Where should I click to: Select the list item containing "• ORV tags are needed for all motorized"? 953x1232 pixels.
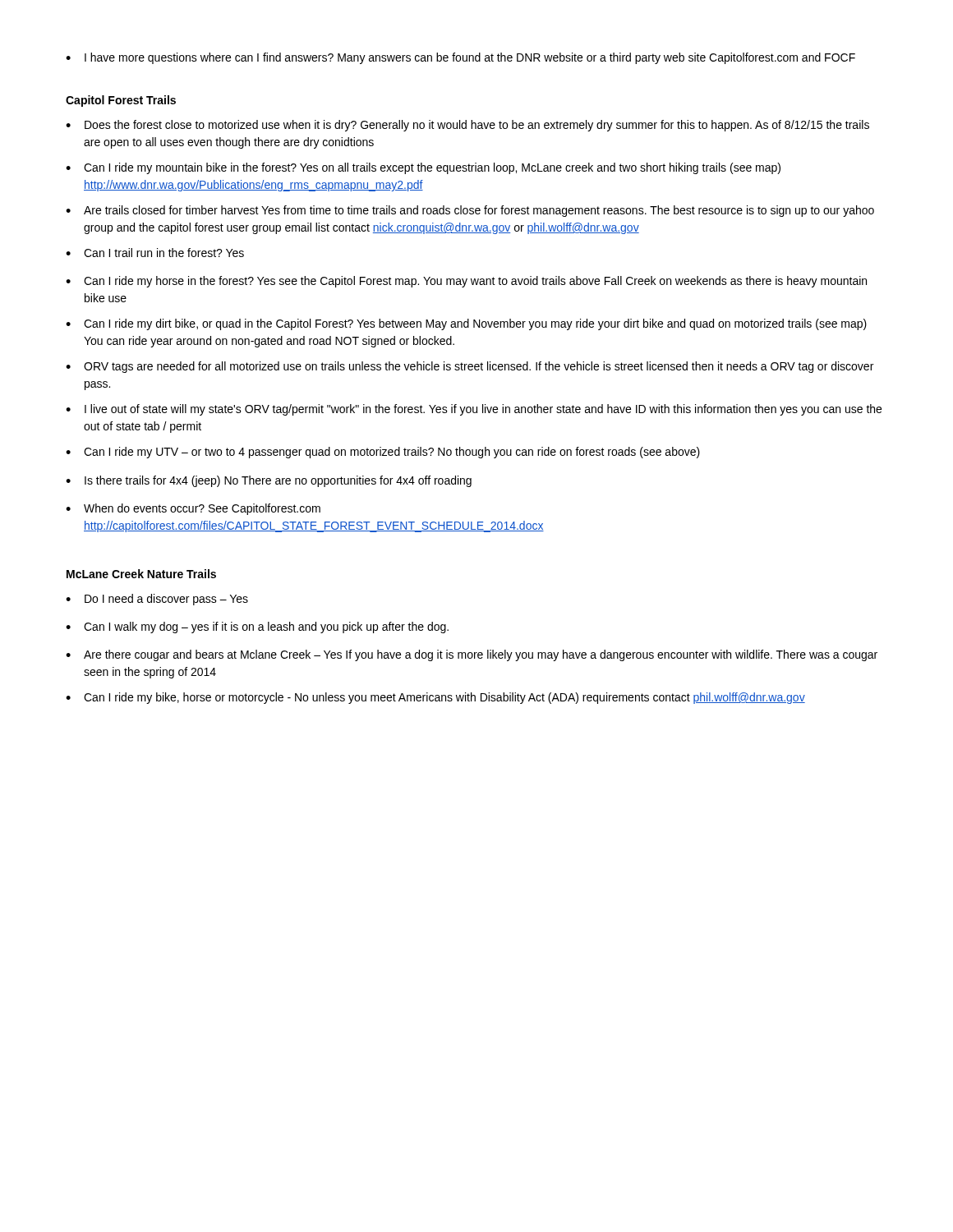tap(476, 376)
